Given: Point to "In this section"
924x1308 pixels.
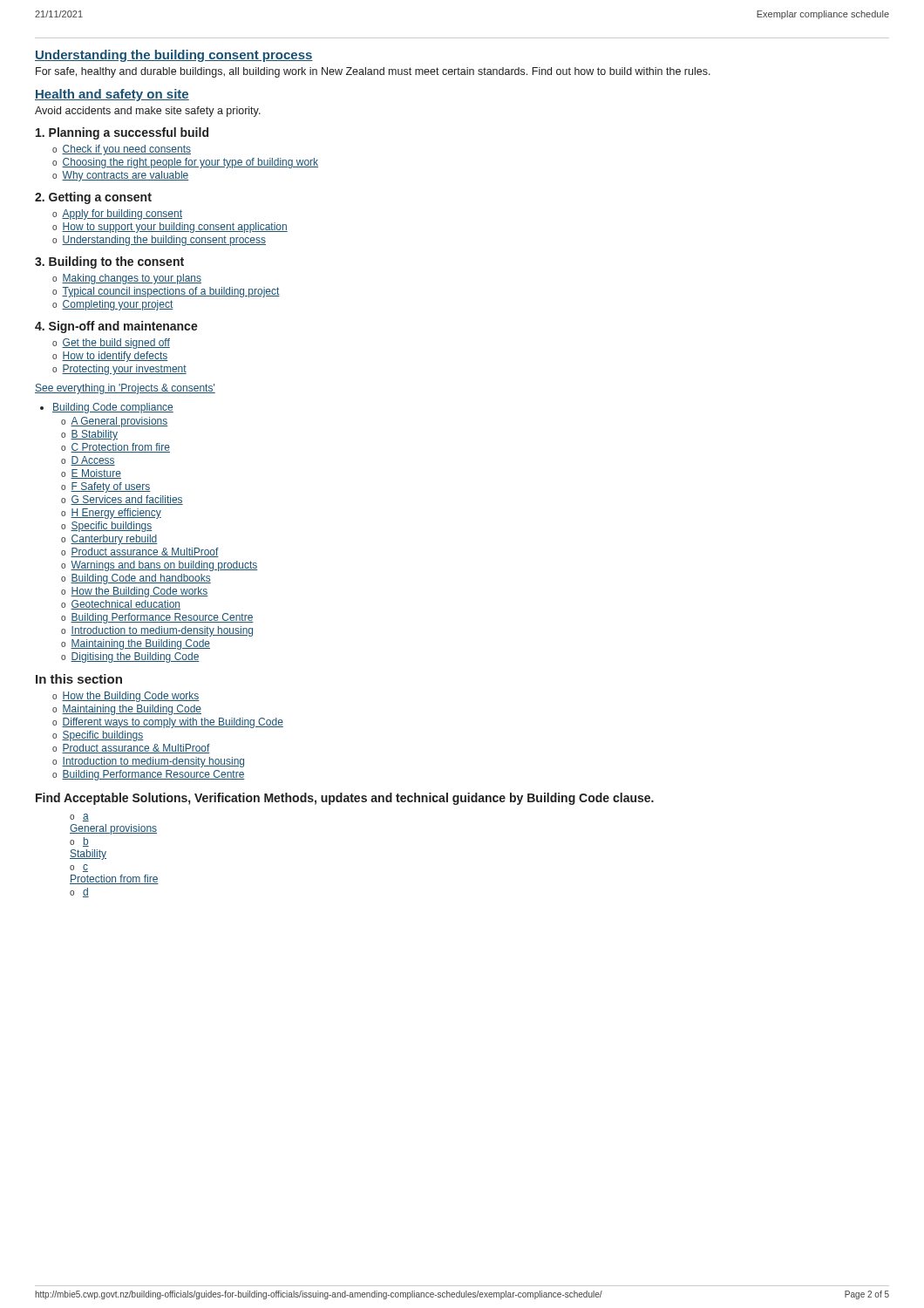Looking at the screenshot, I should click(x=79, y=679).
